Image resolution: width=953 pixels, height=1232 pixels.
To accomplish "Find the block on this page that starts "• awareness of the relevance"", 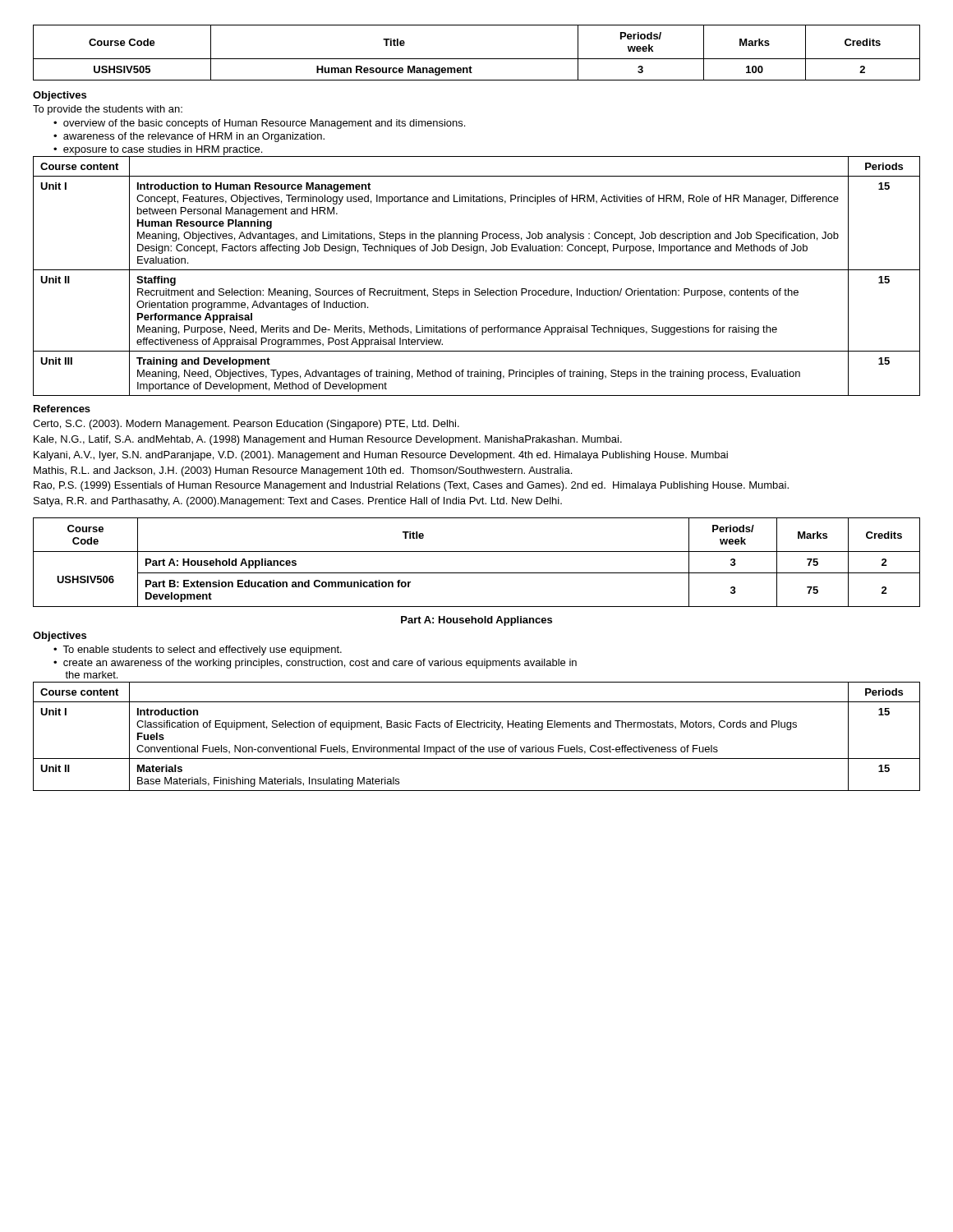I will tap(189, 136).
